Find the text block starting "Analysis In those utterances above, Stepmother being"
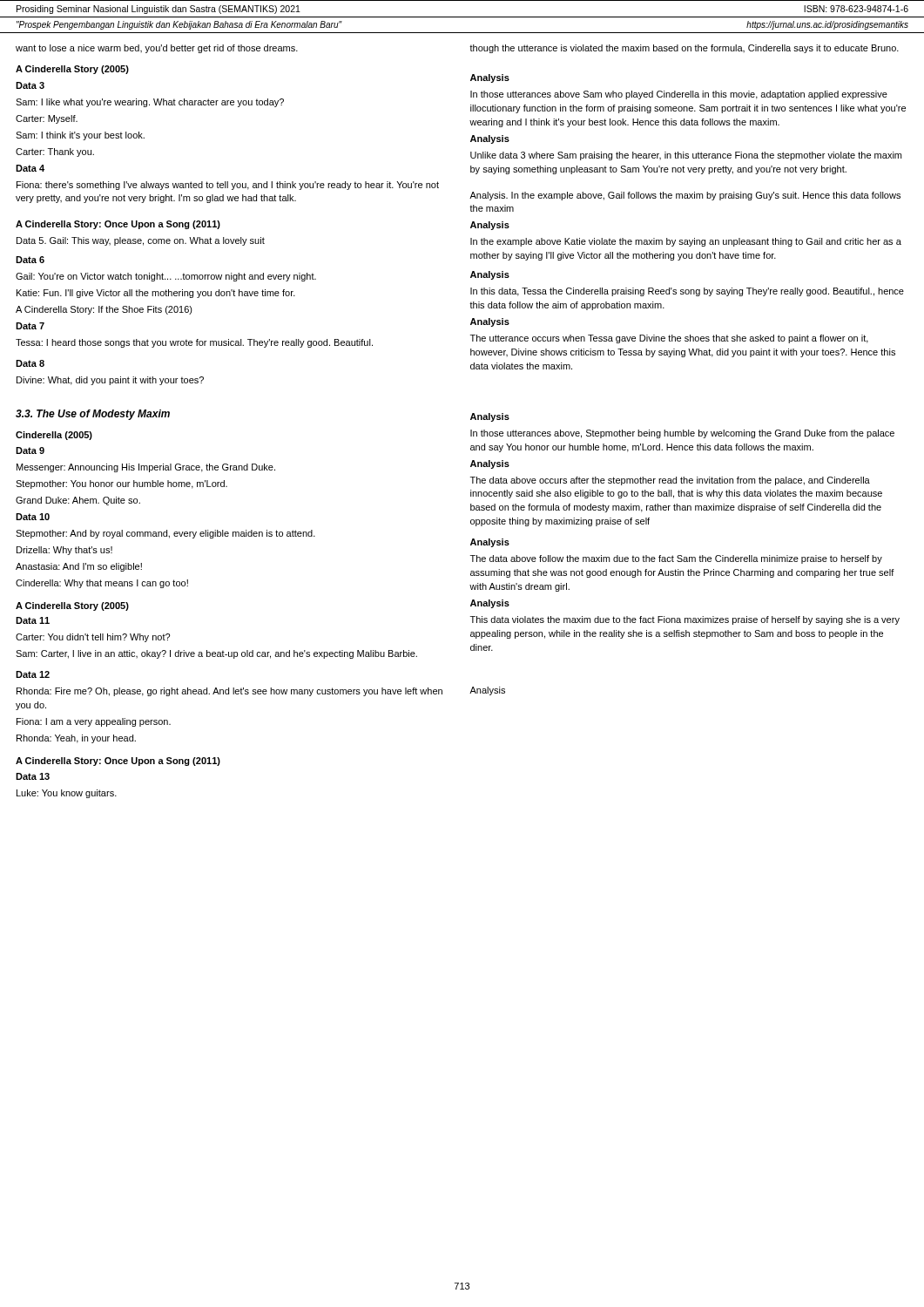 (689, 470)
